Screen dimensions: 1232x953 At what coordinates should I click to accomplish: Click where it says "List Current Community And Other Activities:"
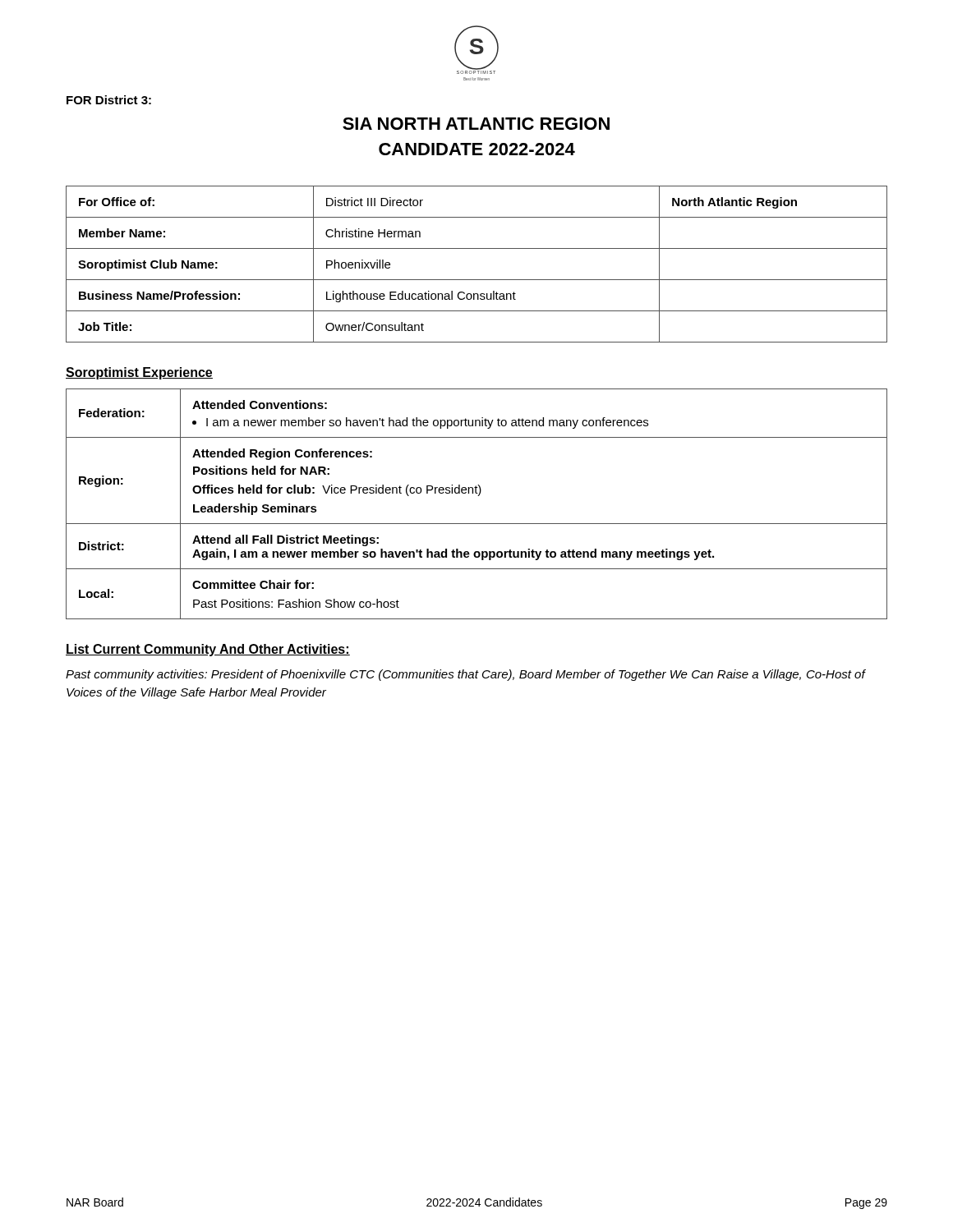(x=208, y=649)
